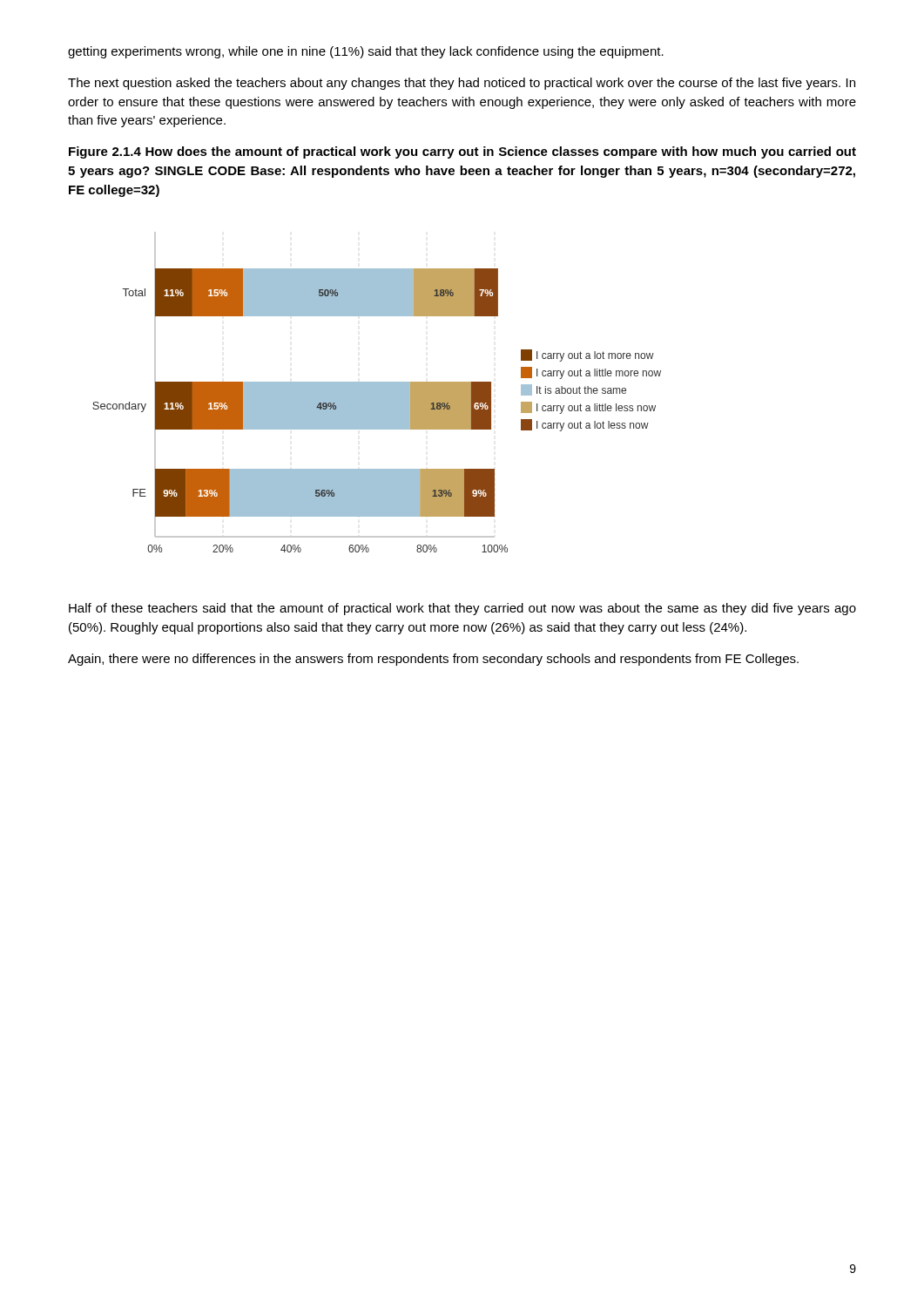
Task: Find the text starting "Half of these teachers said that the"
Action: point(462,617)
